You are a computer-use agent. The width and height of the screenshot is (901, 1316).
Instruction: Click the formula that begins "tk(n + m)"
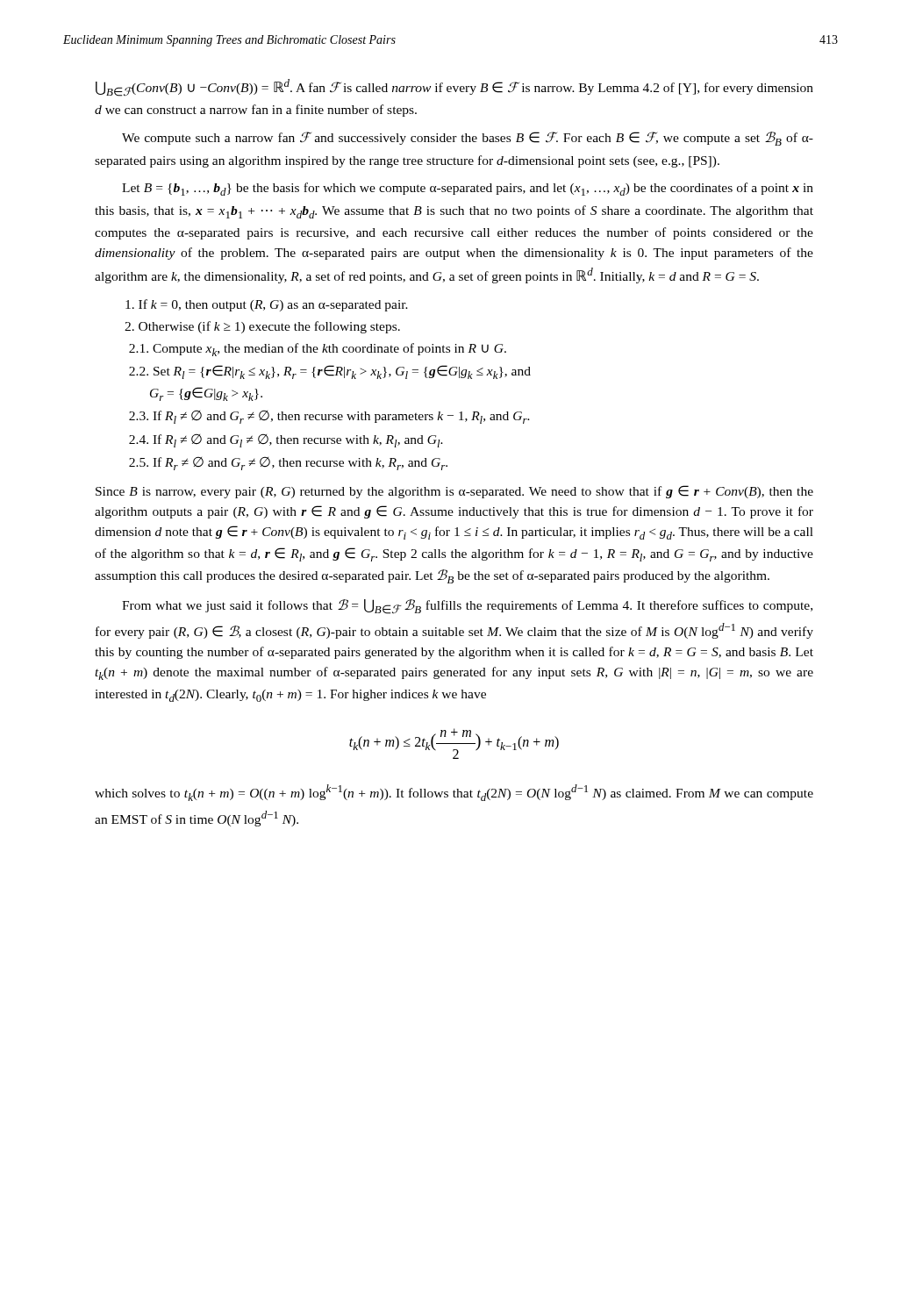454,743
